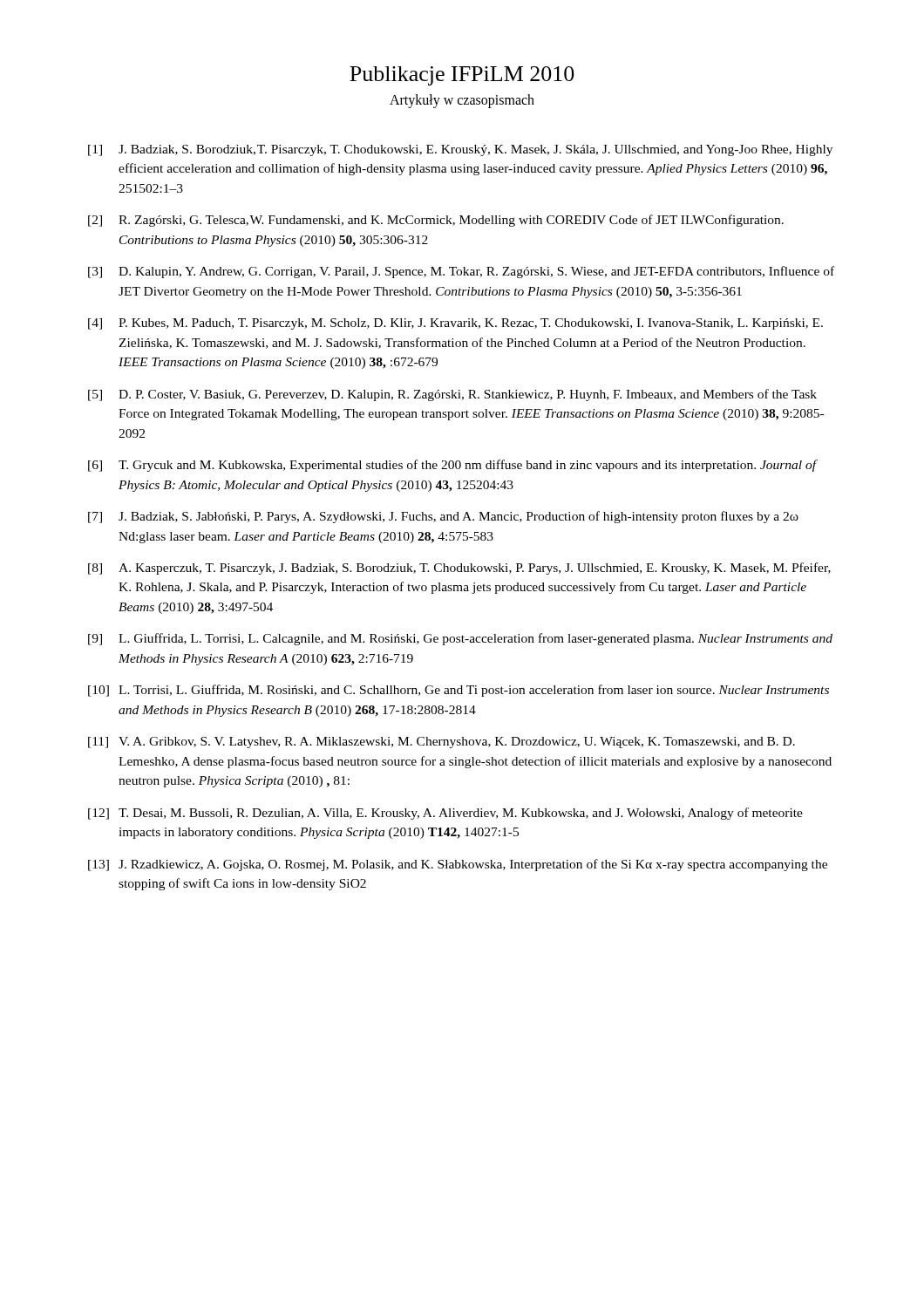The image size is (924, 1308).
Task: Select the passage starting "[3] D. Kalupin, Y. Andrew, G. Corrigan, V."
Action: 462,281
